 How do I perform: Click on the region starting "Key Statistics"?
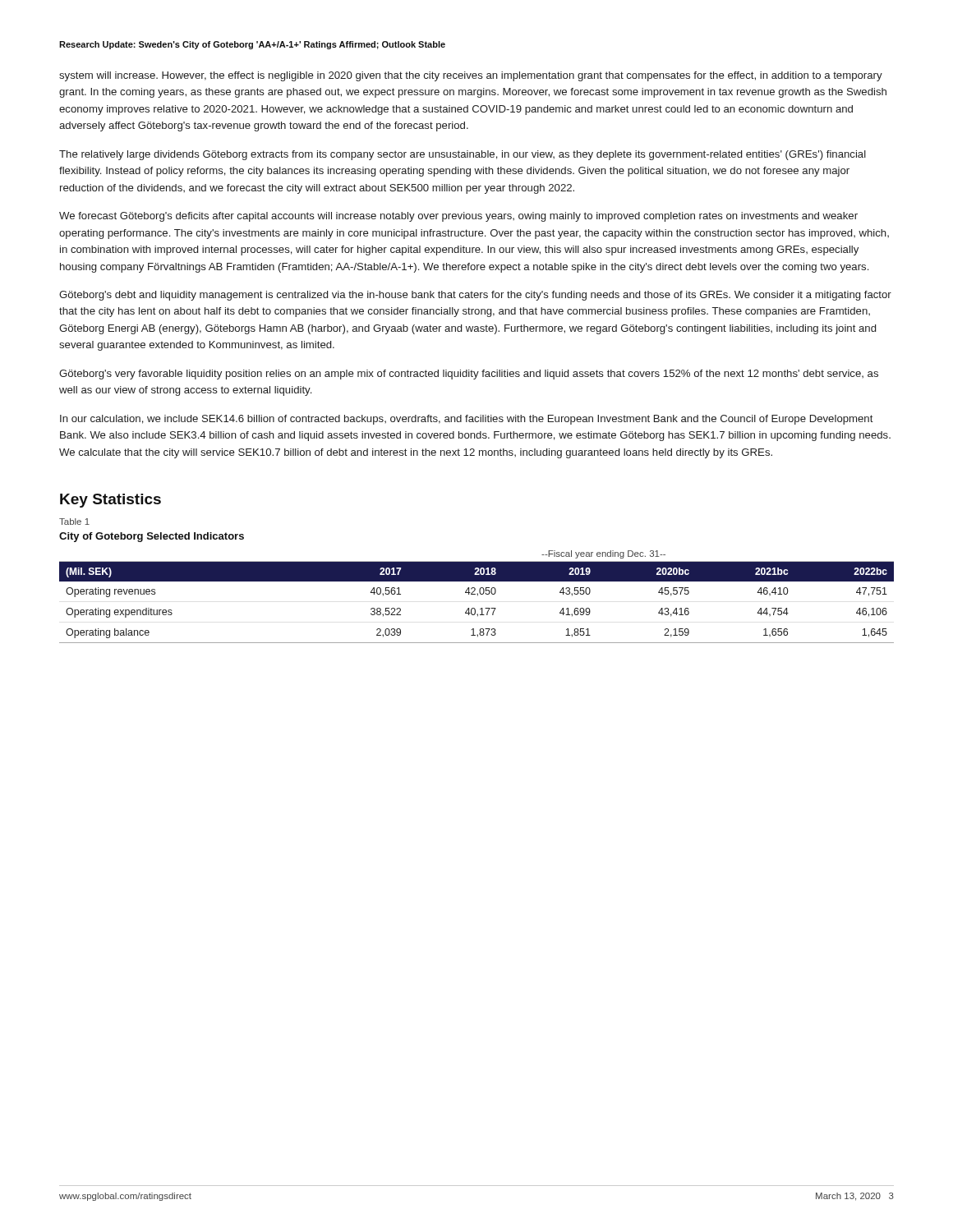click(x=110, y=499)
